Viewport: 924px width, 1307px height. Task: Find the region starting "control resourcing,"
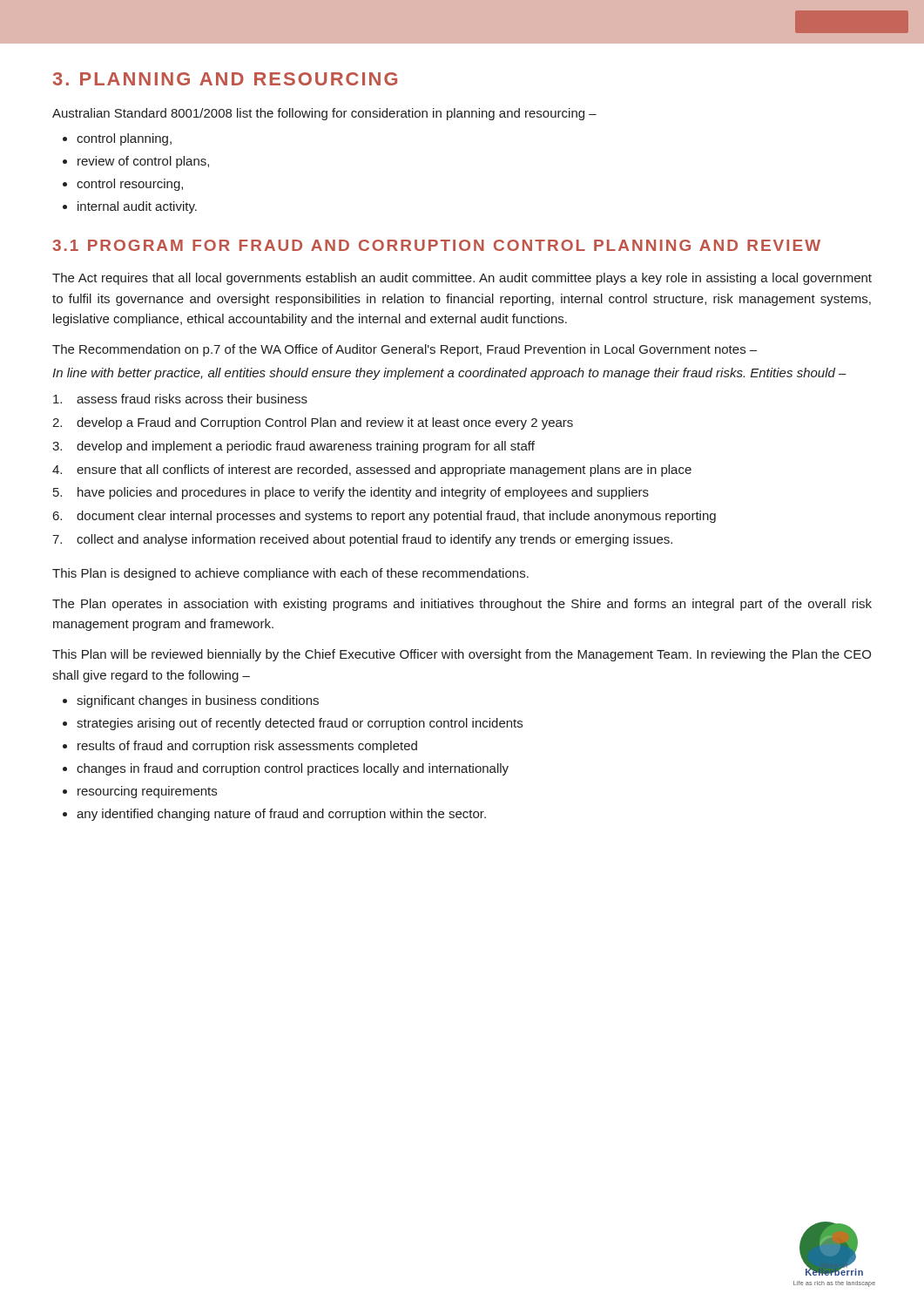tap(130, 184)
